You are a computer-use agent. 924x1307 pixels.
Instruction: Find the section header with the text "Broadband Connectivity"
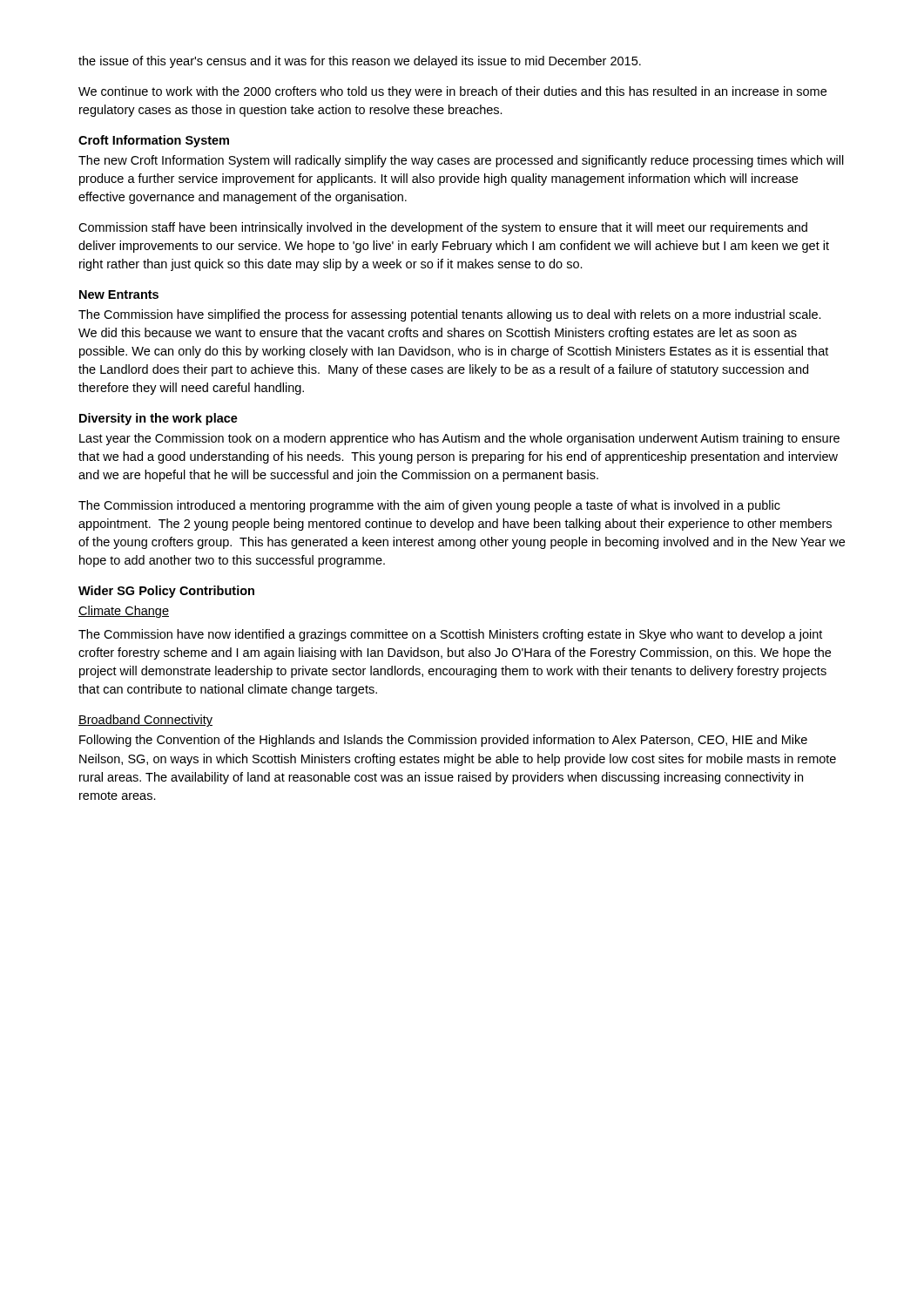click(x=145, y=720)
